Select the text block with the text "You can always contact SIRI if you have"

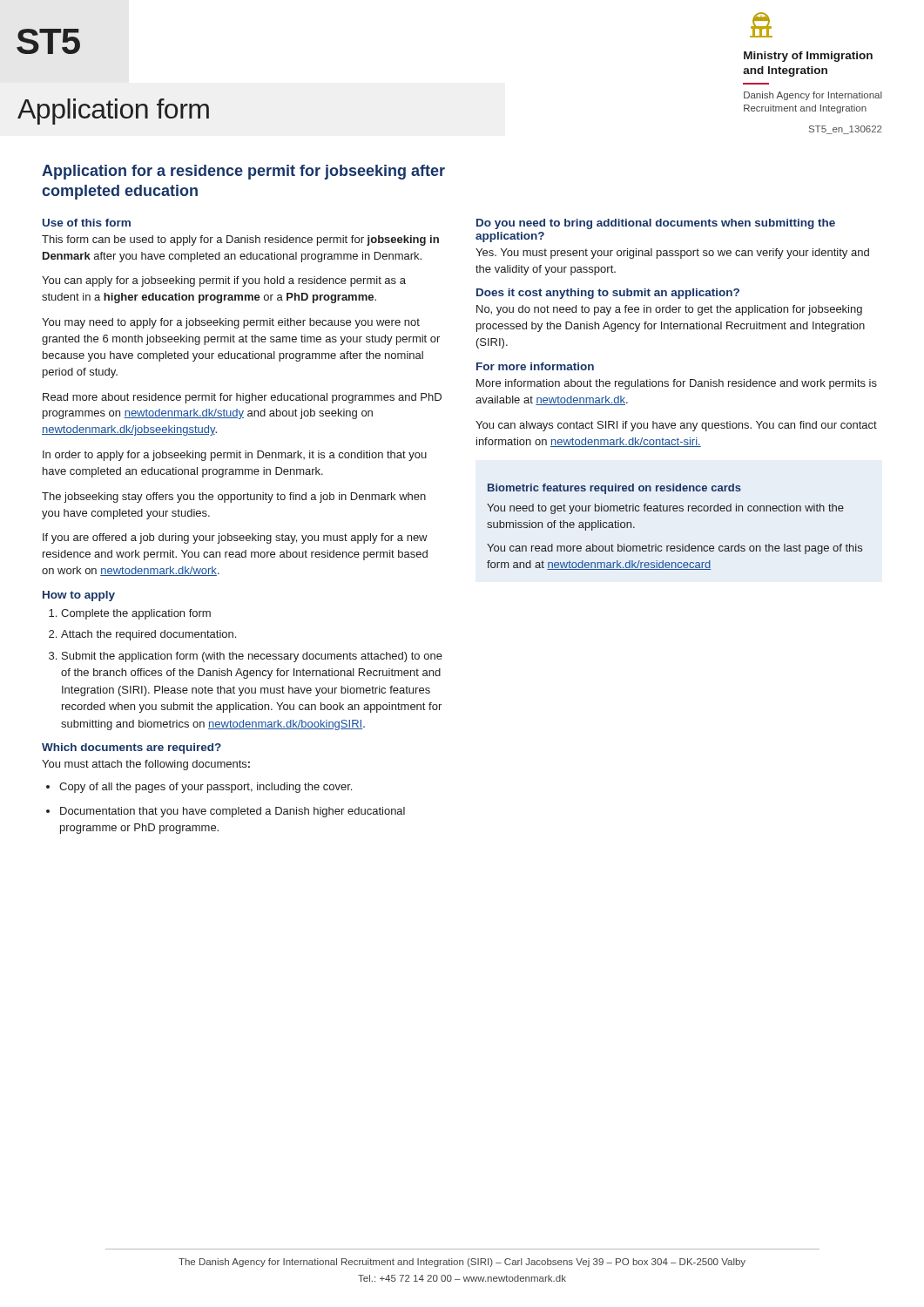[679, 433]
